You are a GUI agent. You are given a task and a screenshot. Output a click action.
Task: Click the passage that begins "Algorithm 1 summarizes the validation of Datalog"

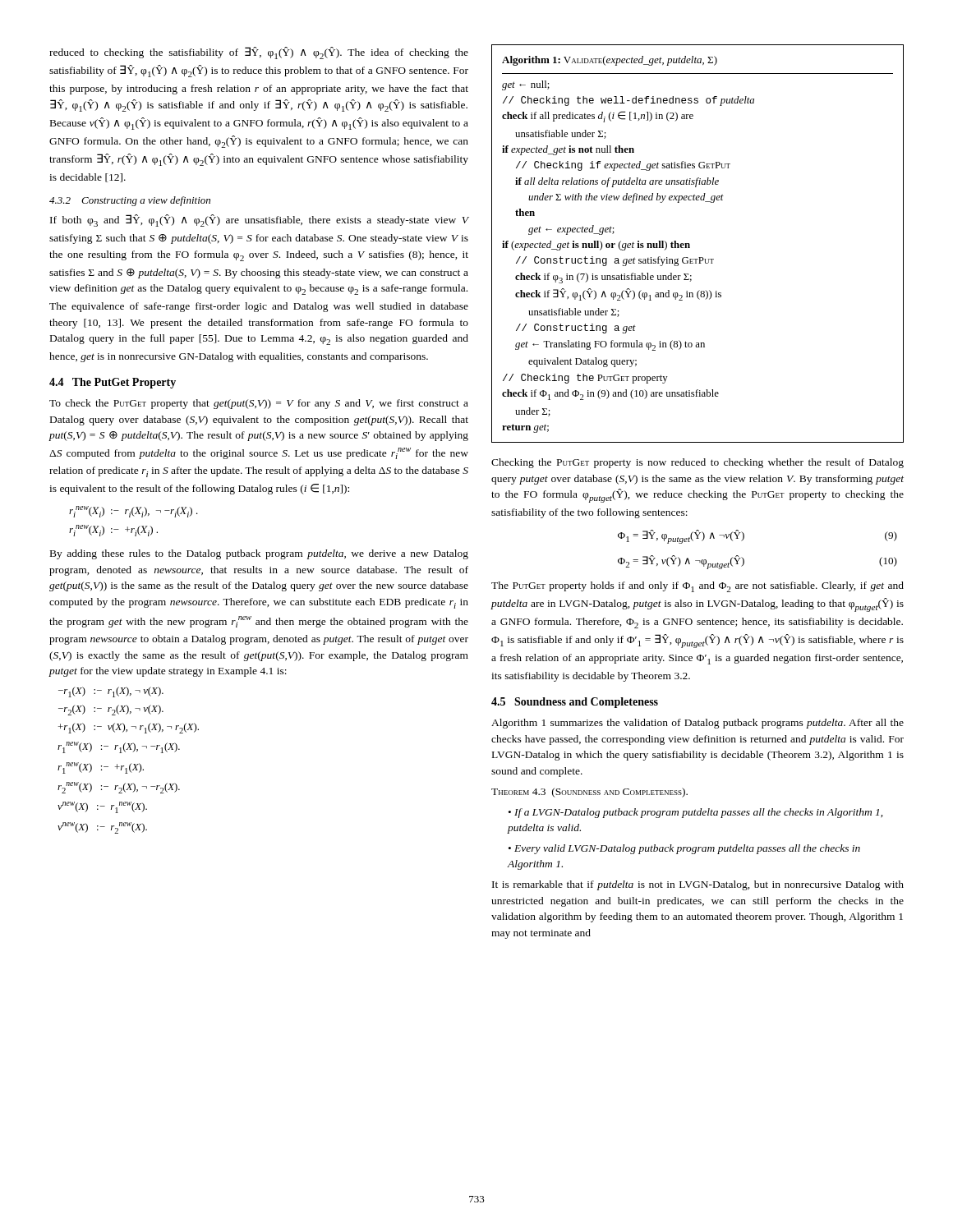[698, 747]
